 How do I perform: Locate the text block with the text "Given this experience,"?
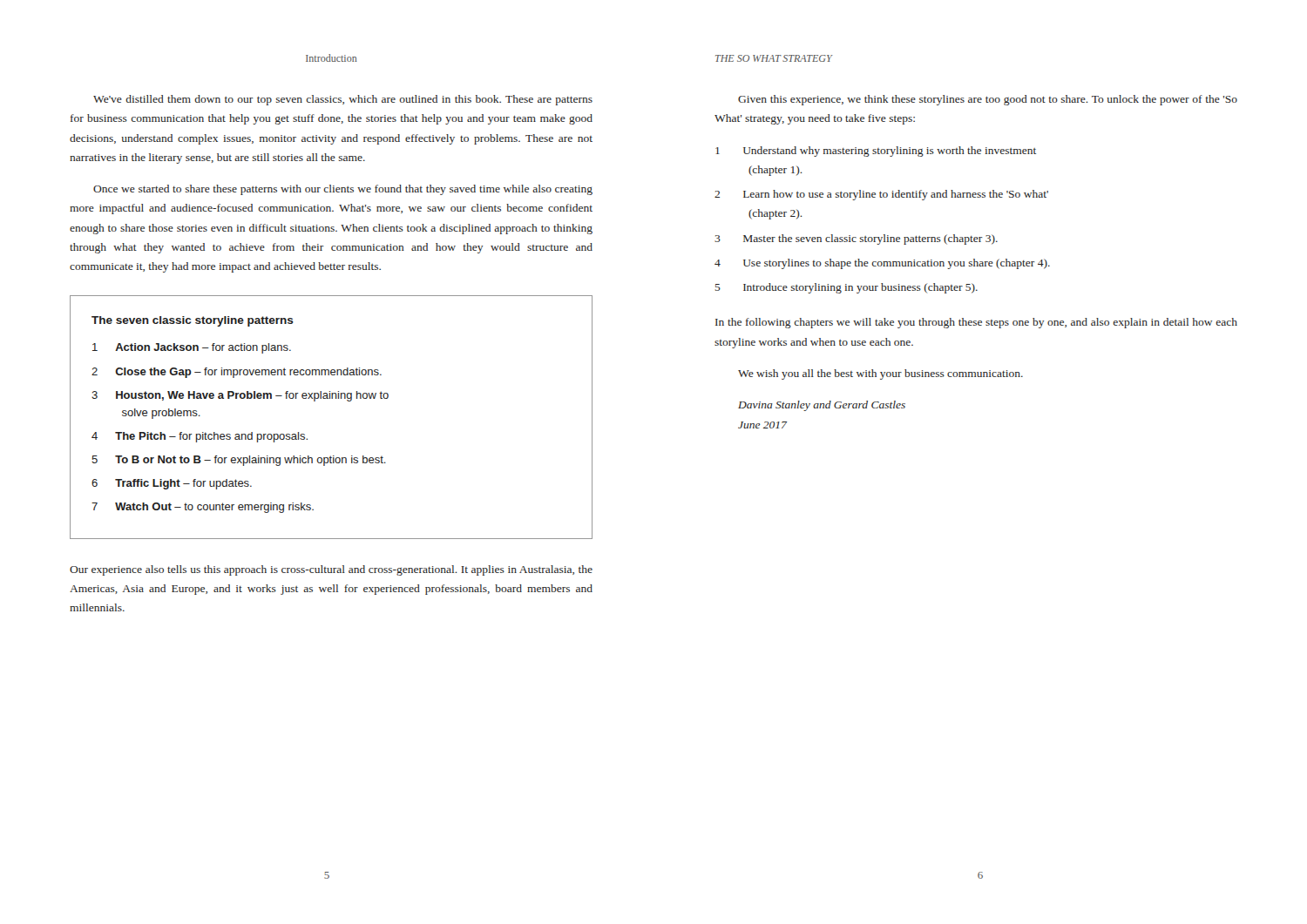[976, 109]
